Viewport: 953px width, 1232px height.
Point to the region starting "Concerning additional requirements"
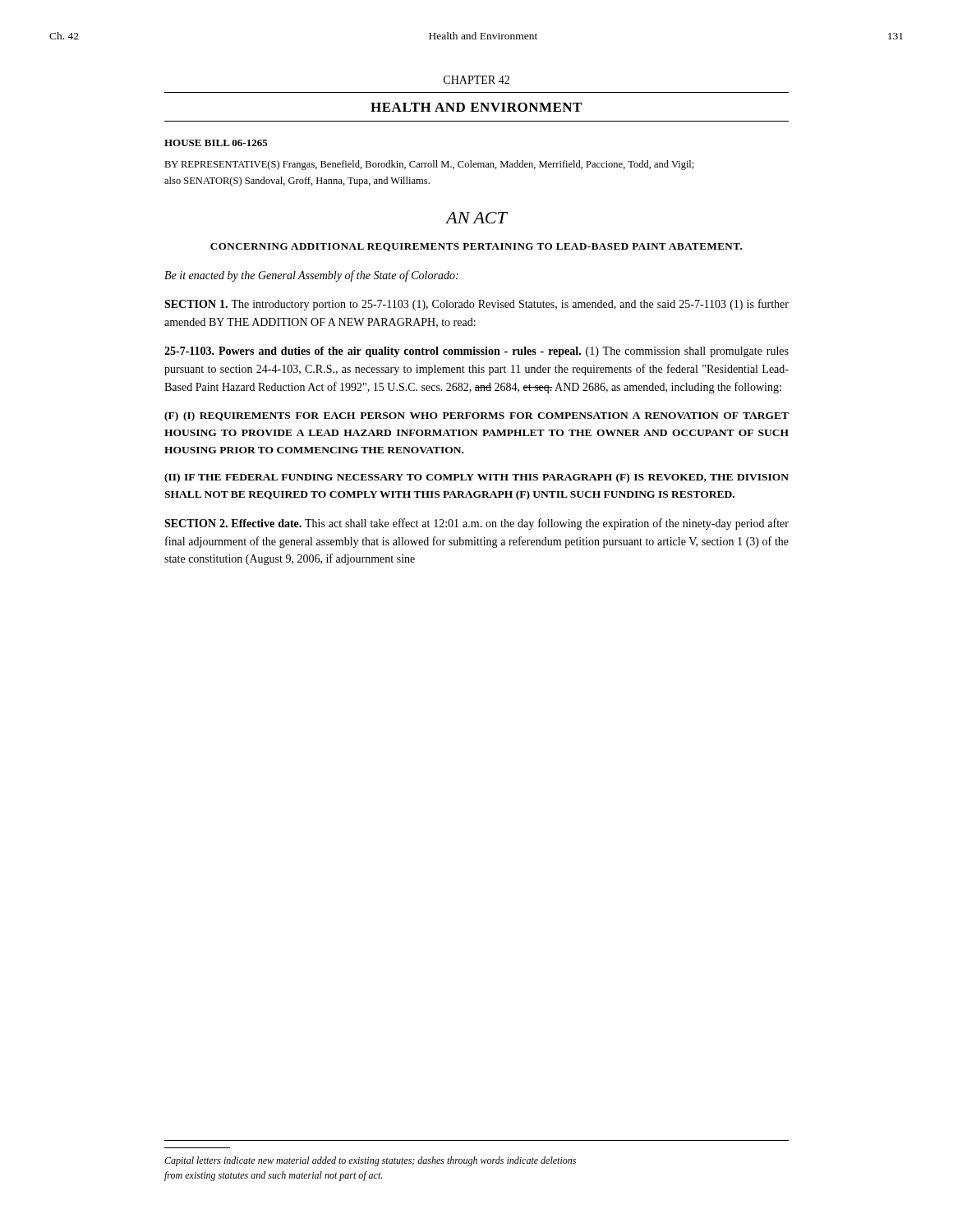click(x=476, y=246)
